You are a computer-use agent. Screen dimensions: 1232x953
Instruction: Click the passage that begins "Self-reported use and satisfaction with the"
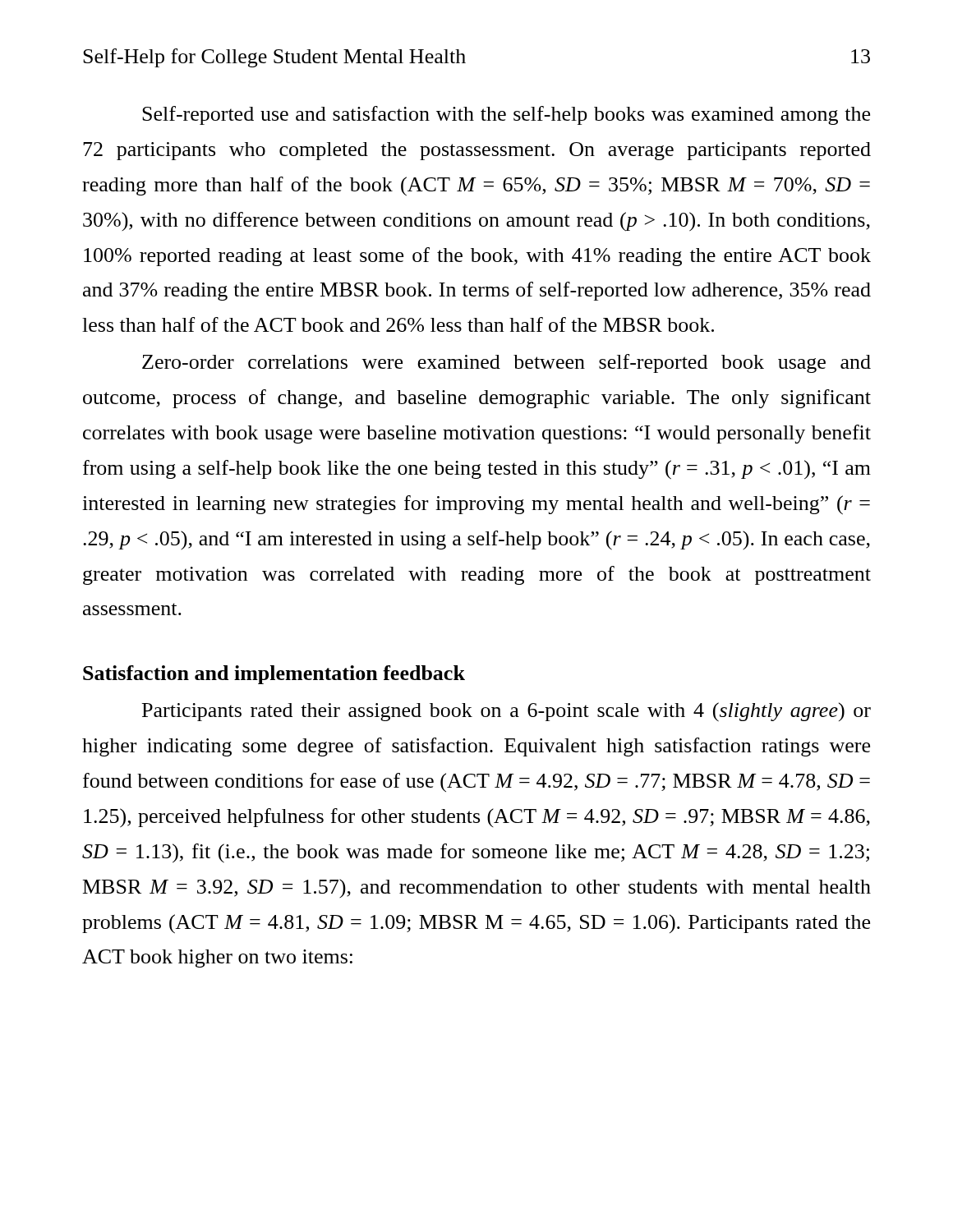click(x=476, y=220)
